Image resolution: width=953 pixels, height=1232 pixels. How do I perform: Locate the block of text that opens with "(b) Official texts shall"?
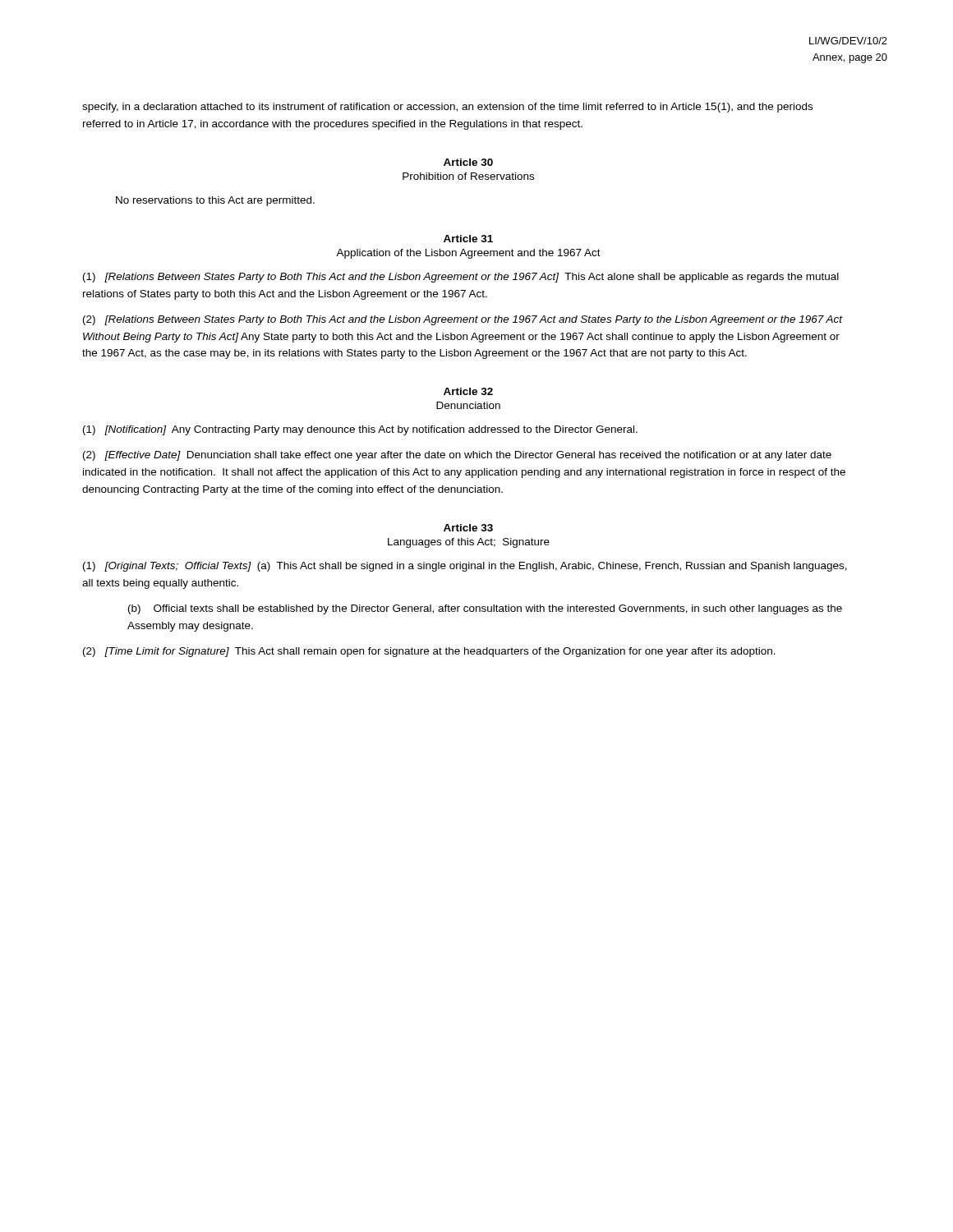485,617
